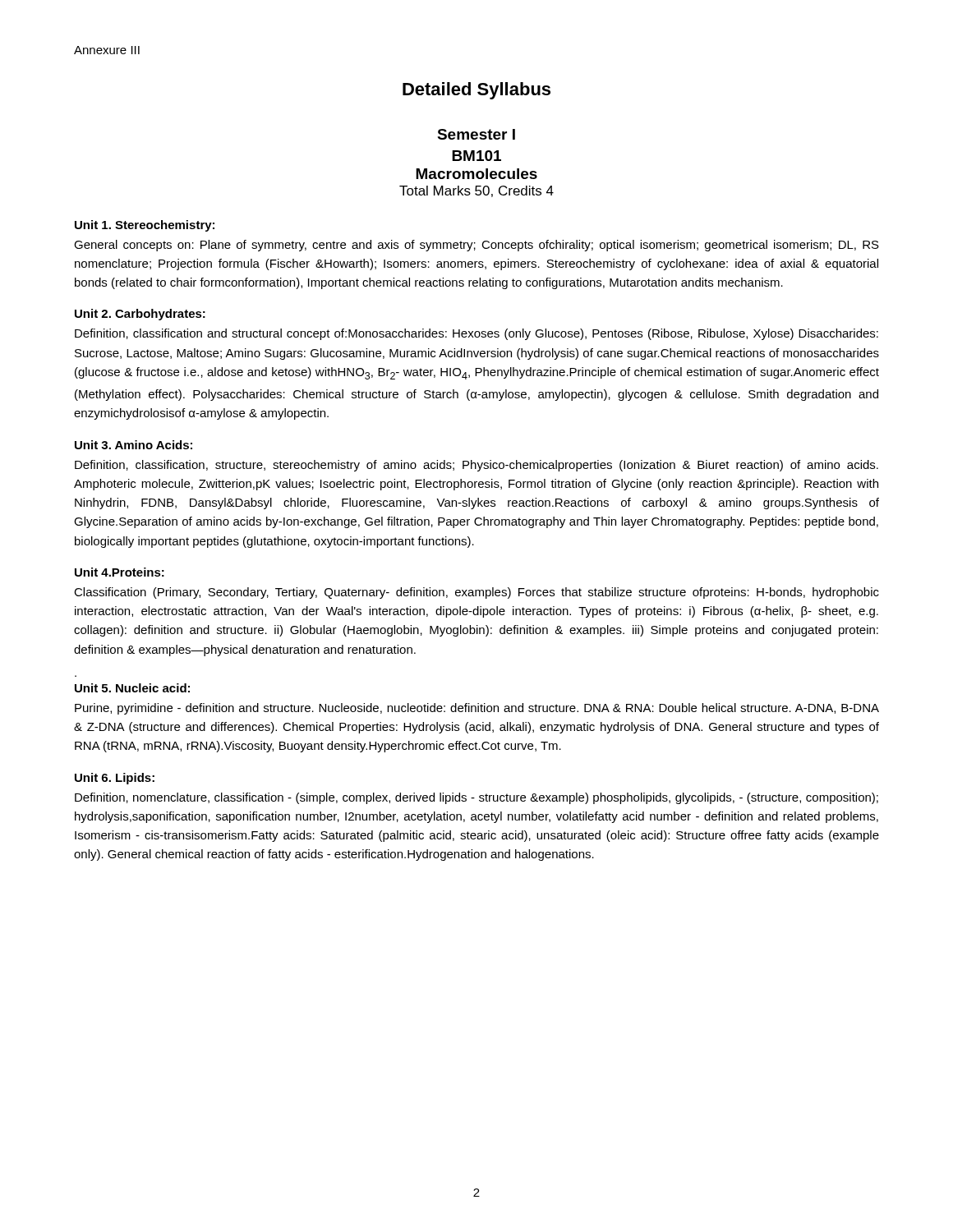953x1232 pixels.
Task: Navigate to the element starting "Detailed Syllabus"
Action: click(476, 90)
